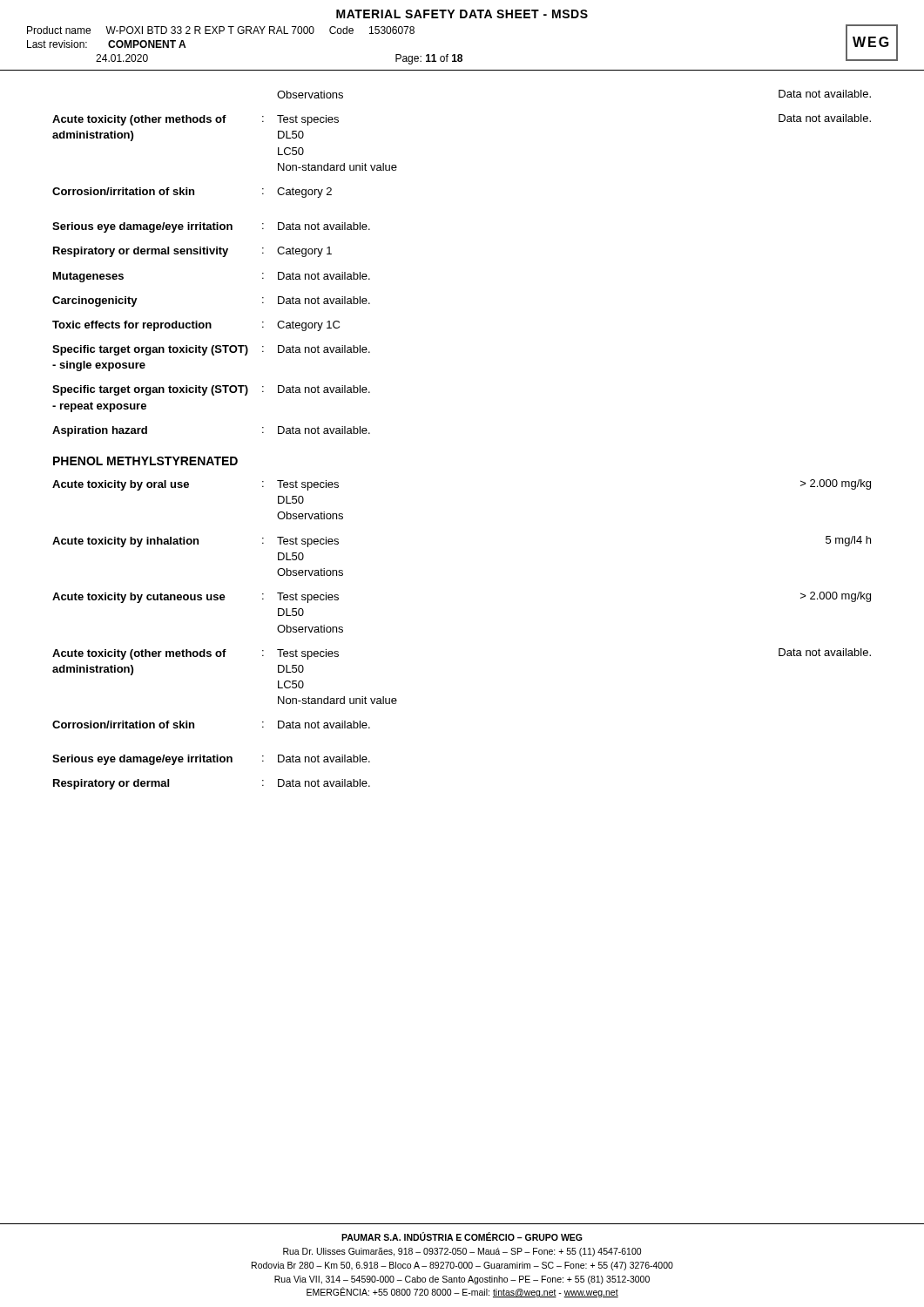
Task: Point to the region starting "PHENOL METHYLSTYRENATED"
Action: (145, 461)
